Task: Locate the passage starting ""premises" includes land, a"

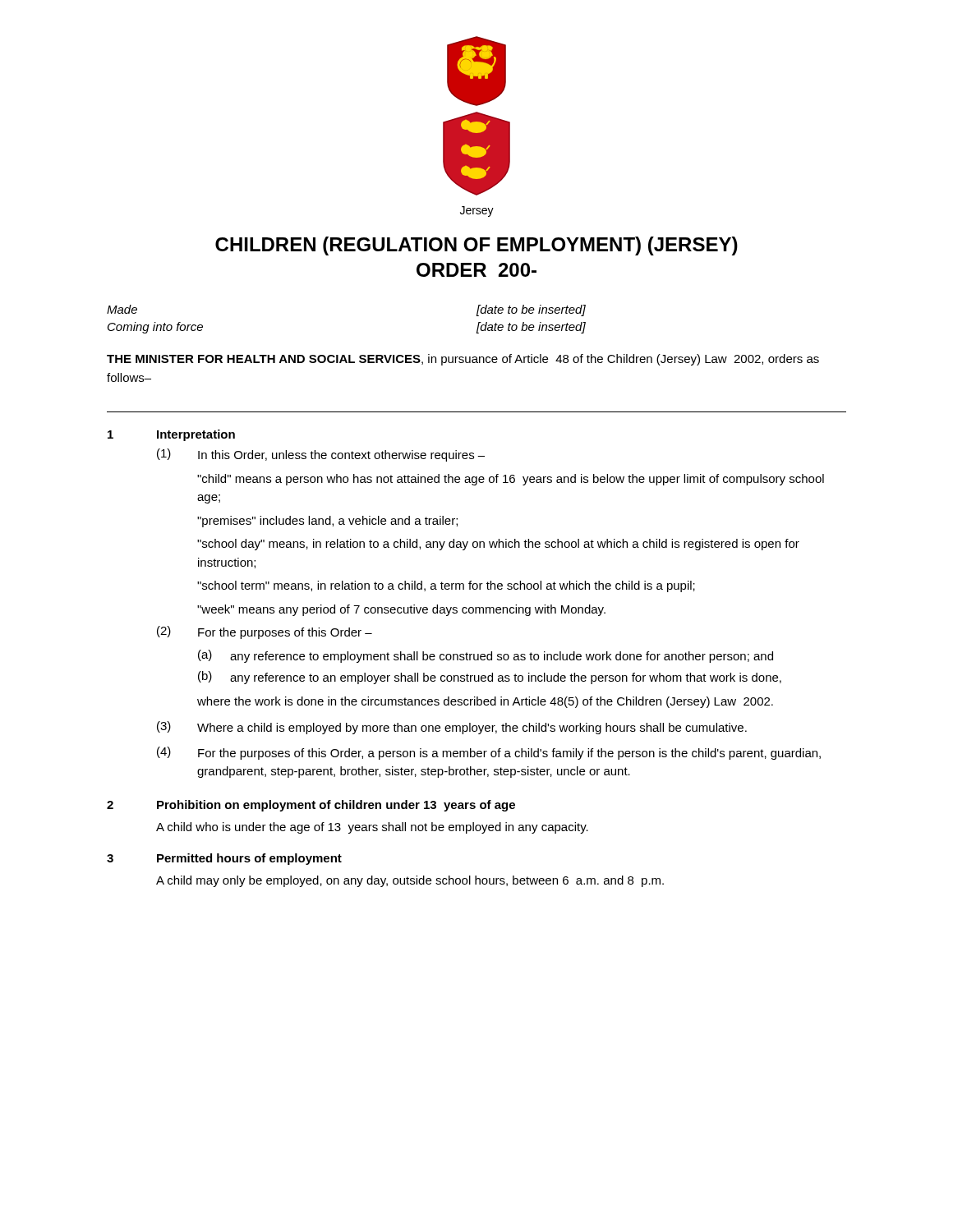Action: tap(328, 520)
